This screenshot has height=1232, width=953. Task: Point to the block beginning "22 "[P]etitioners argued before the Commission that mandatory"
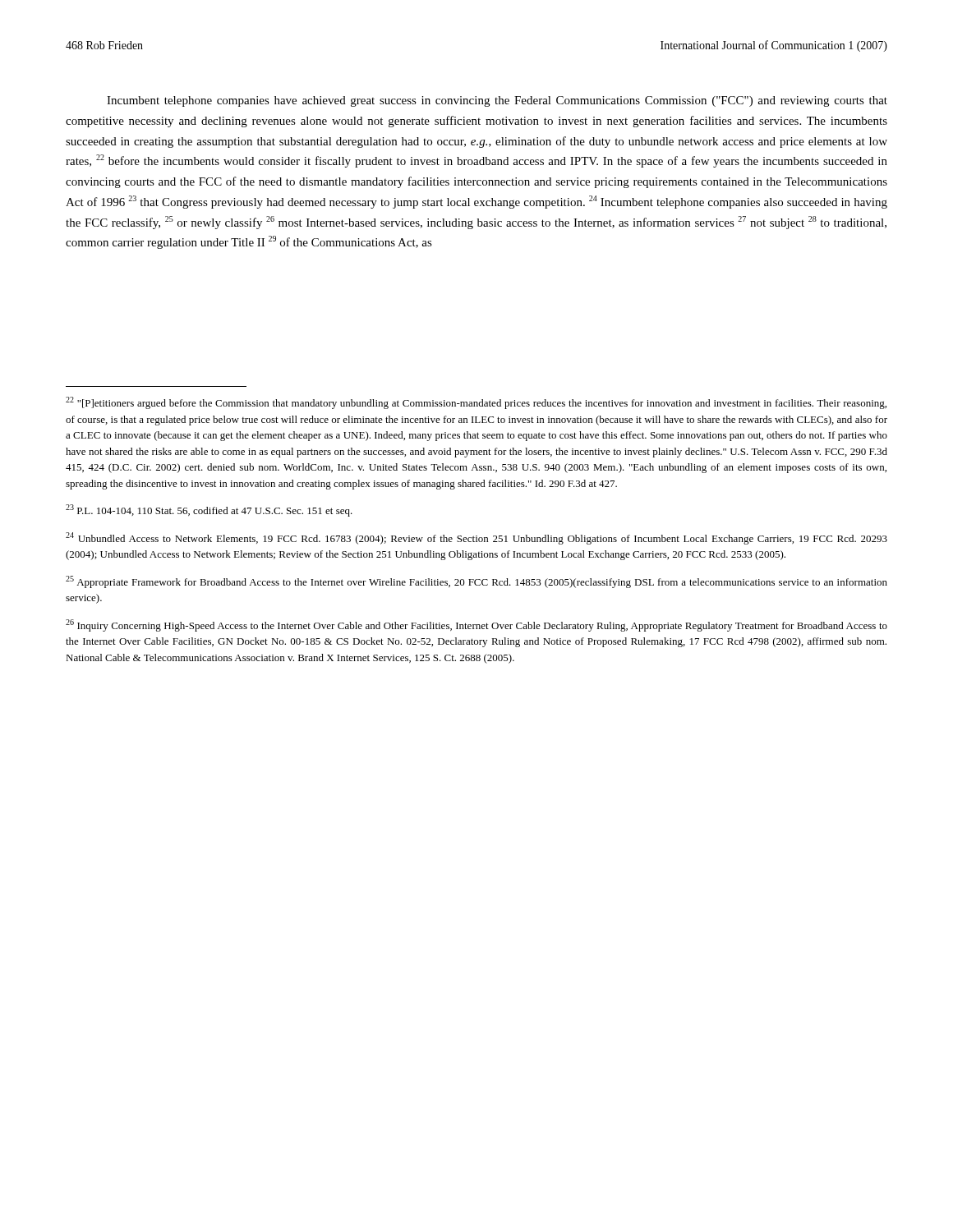(x=476, y=443)
